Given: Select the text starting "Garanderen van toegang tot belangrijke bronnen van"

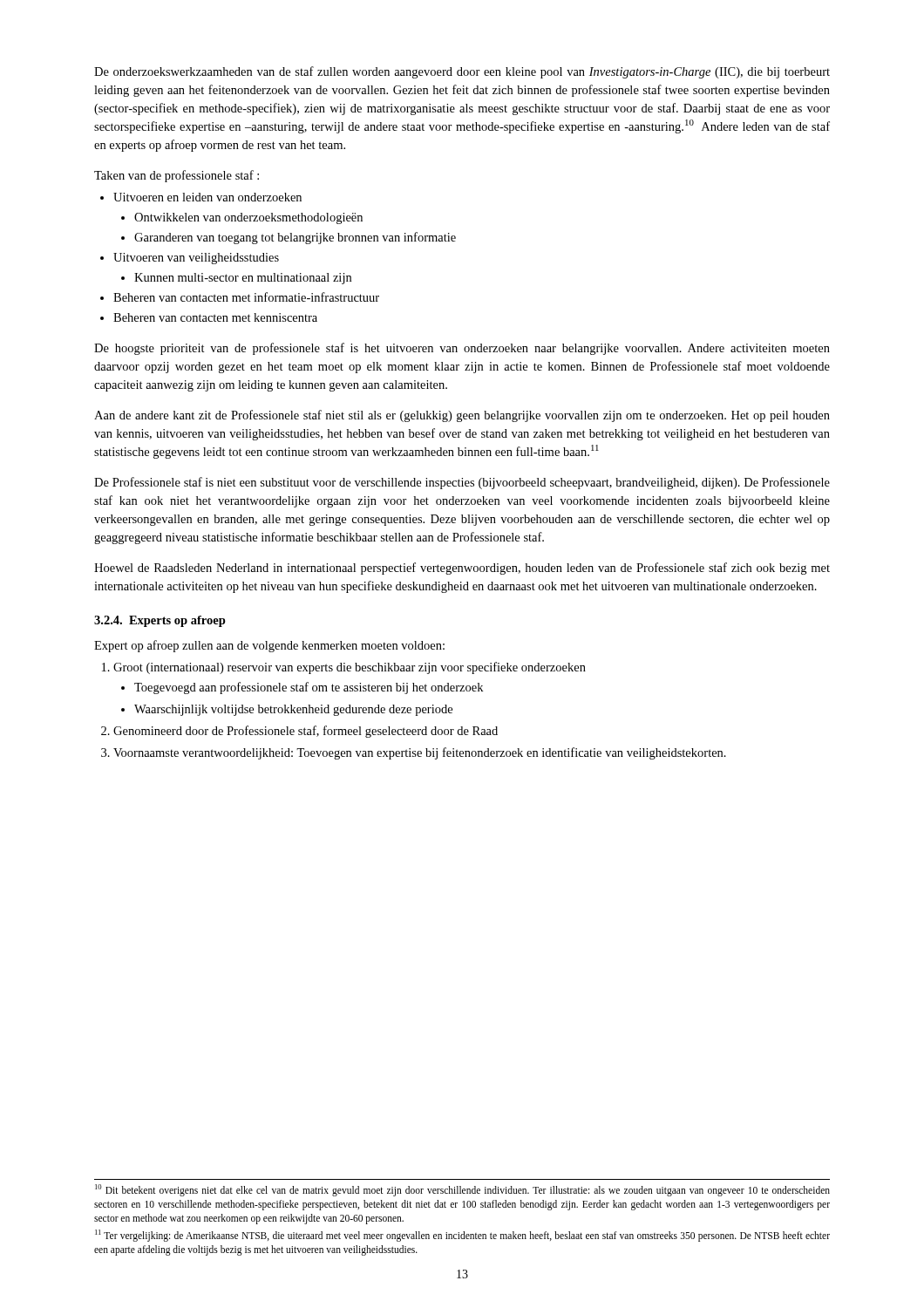Looking at the screenshot, I should click(x=295, y=237).
